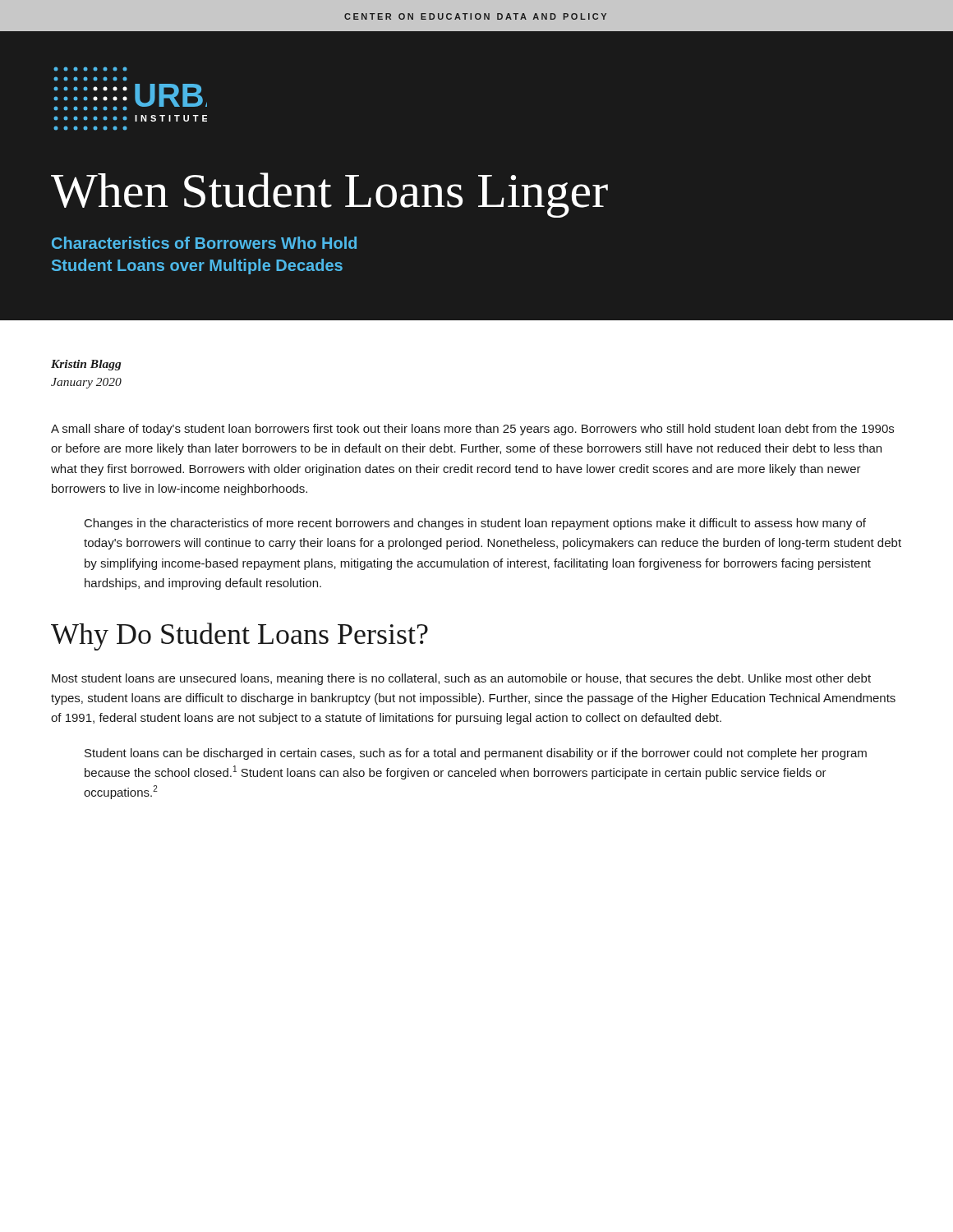Locate the section header that opens with "Why Do Student Loans"
Screen dimensions: 1232x953
point(240,634)
